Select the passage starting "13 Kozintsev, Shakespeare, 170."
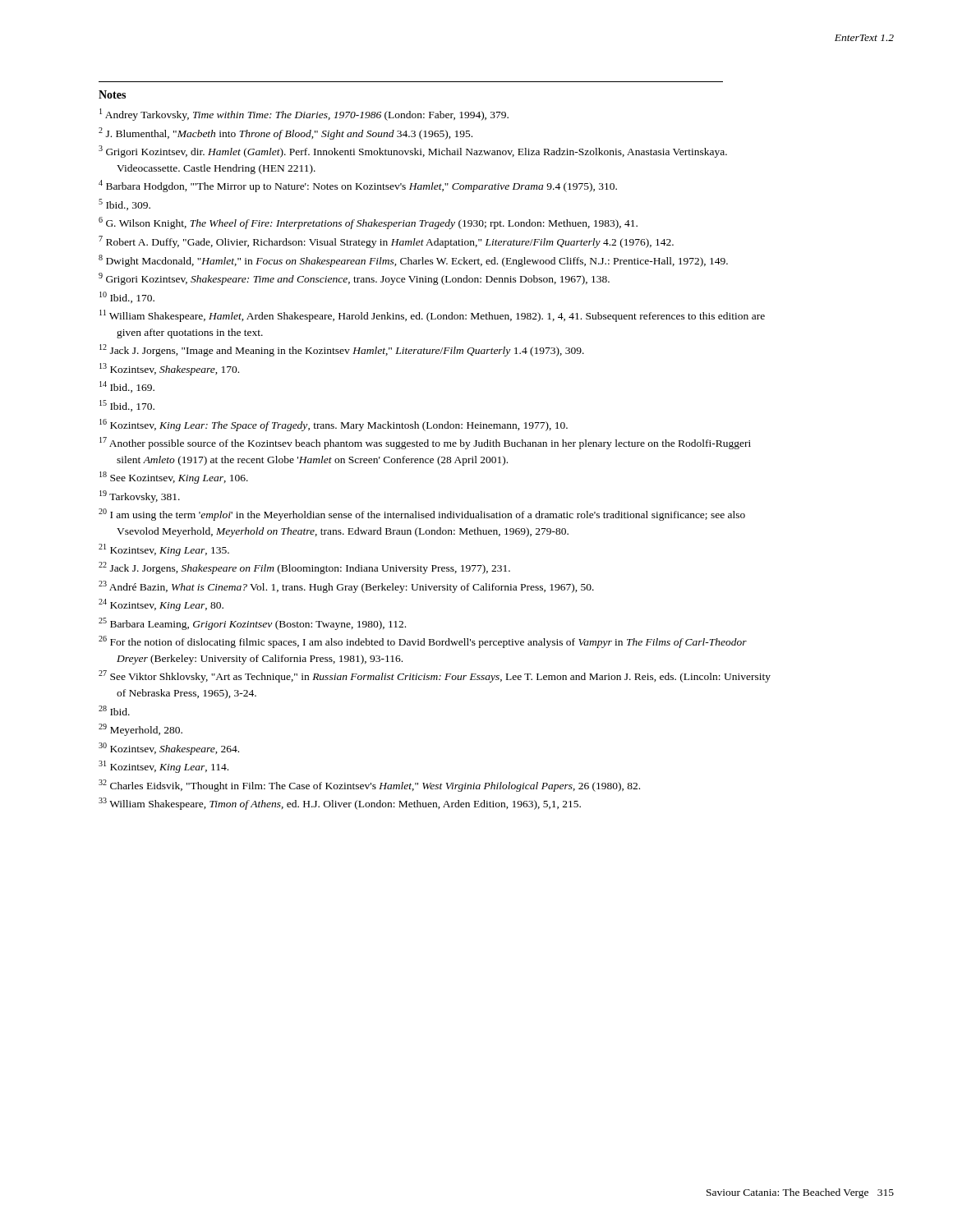The image size is (953, 1232). tap(169, 368)
